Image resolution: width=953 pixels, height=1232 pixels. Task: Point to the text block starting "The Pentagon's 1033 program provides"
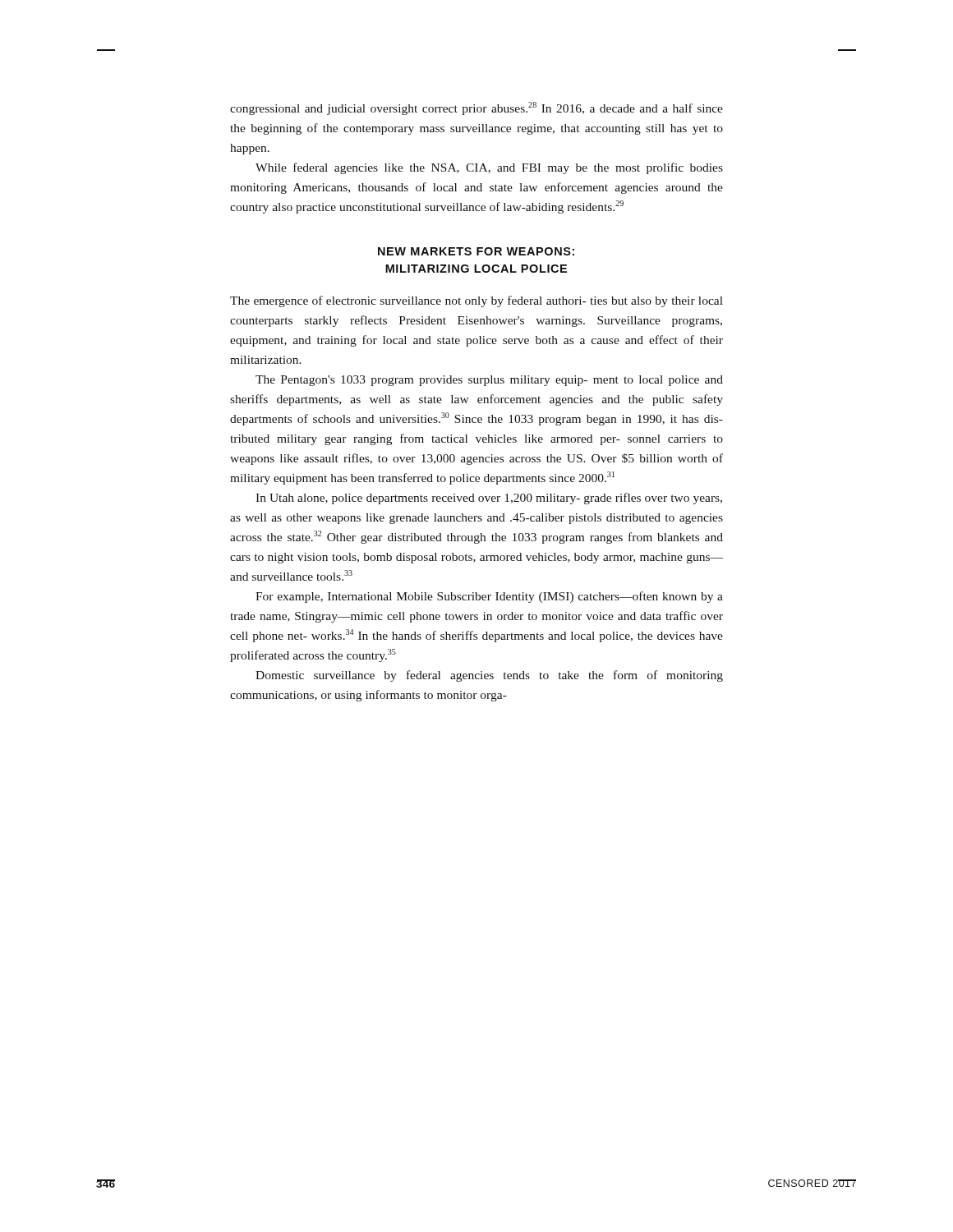pos(476,428)
